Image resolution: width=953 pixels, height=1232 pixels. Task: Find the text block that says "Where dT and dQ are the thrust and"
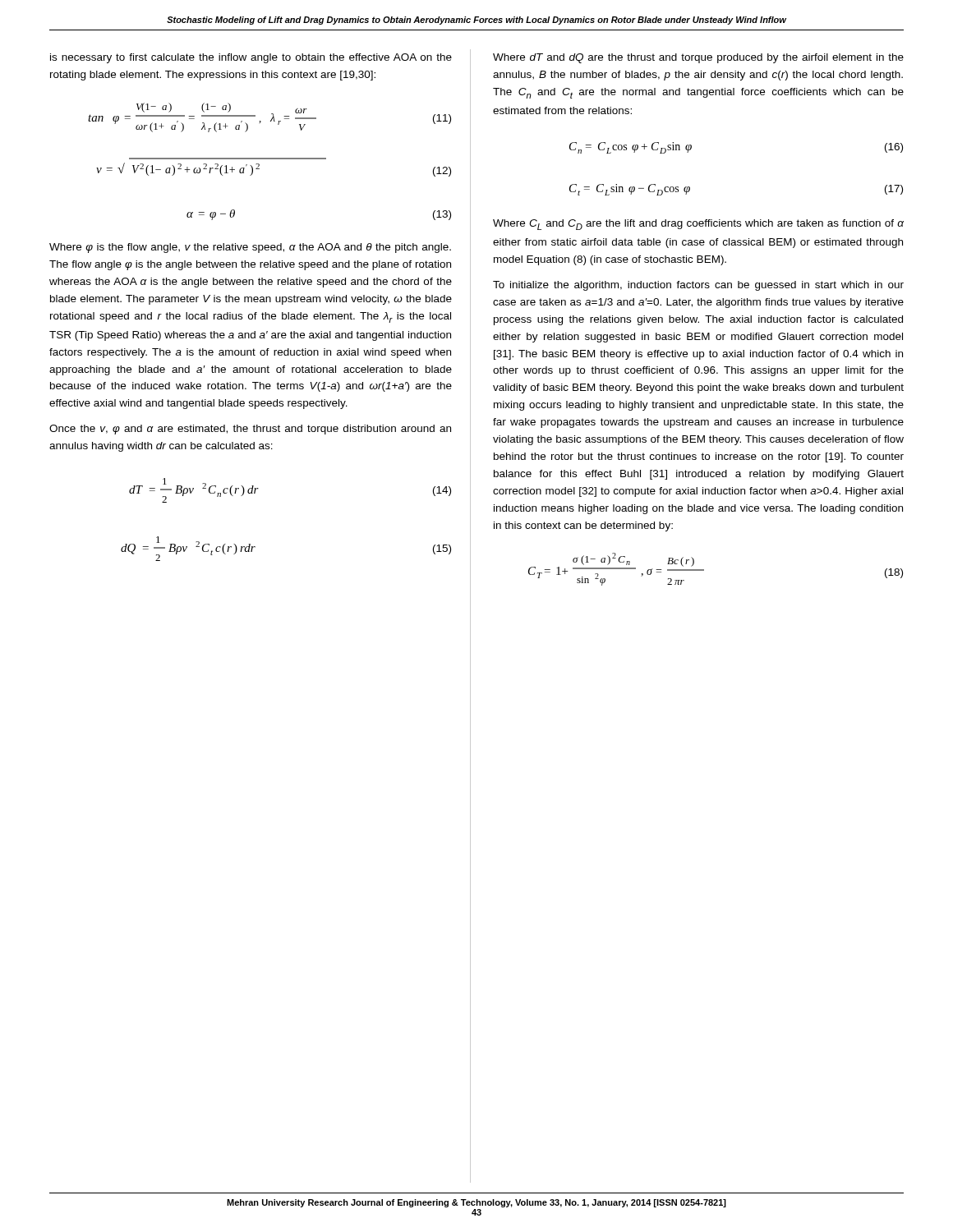pyautogui.click(x=698, y=85)
